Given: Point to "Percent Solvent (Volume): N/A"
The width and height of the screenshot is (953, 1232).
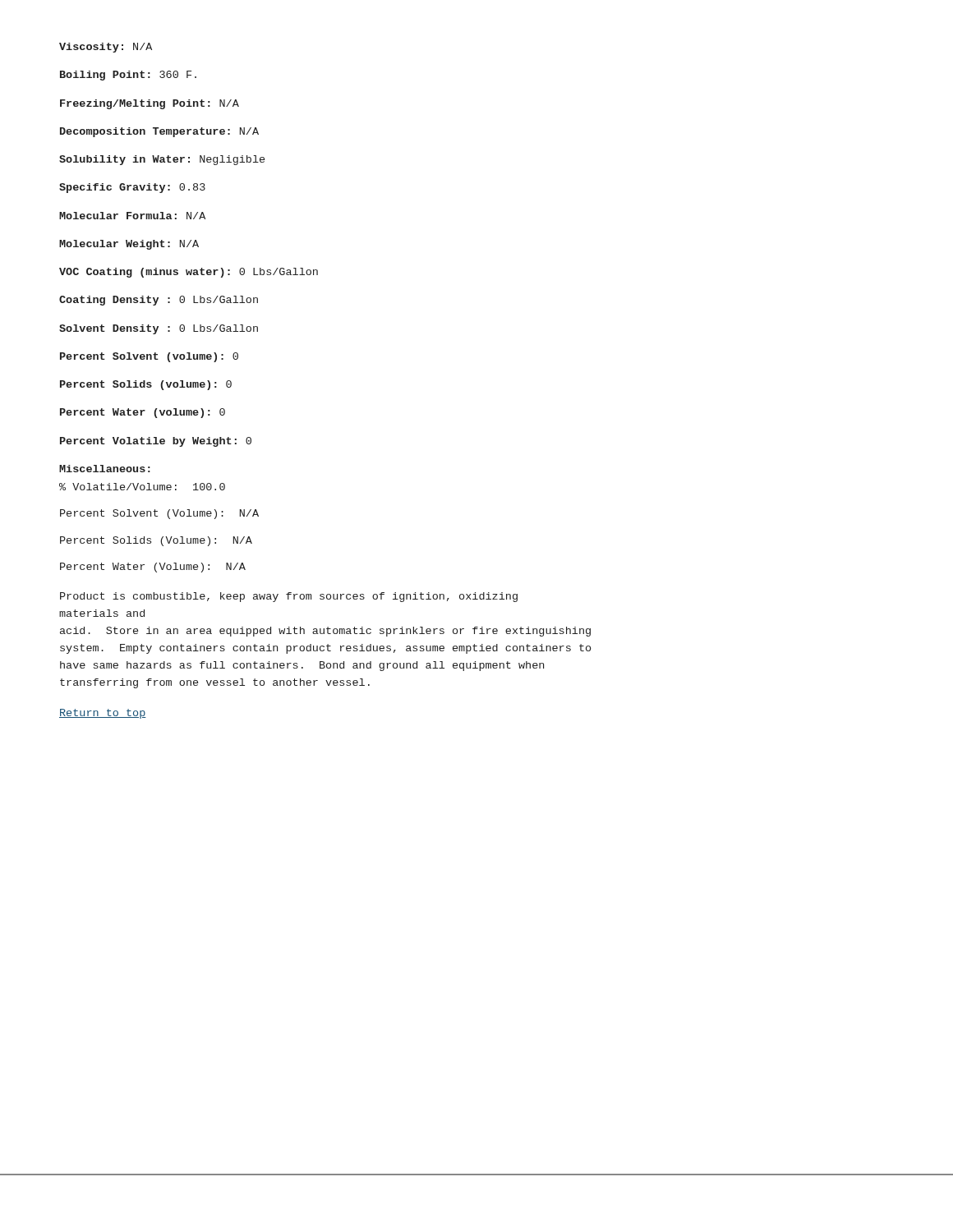Looking at the screenshot, I should (159, 514).
